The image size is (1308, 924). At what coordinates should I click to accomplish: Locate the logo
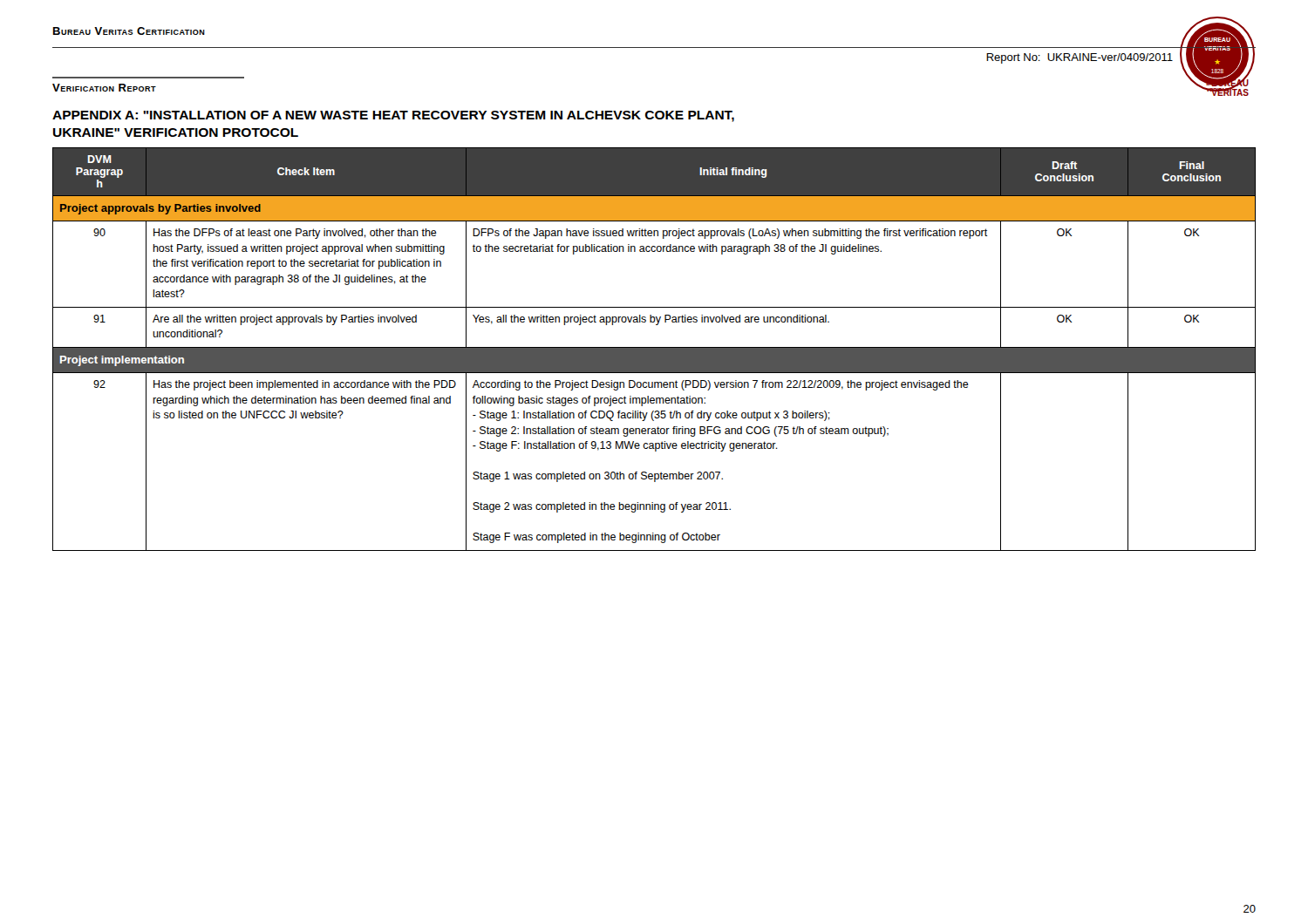[x=1217, y=54]
